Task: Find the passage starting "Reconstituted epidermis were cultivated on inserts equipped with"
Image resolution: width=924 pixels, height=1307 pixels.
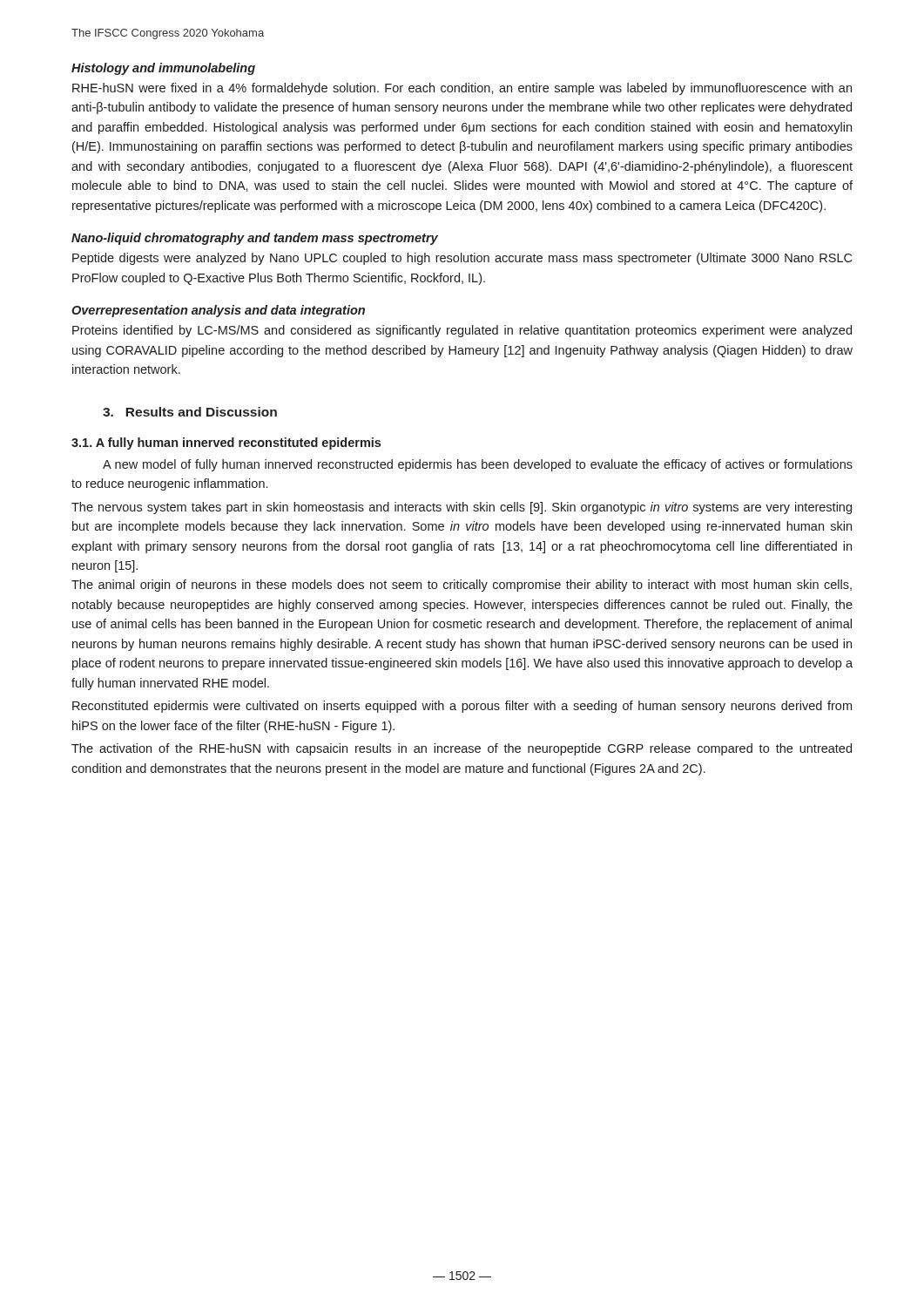Action: click(462, 716)
